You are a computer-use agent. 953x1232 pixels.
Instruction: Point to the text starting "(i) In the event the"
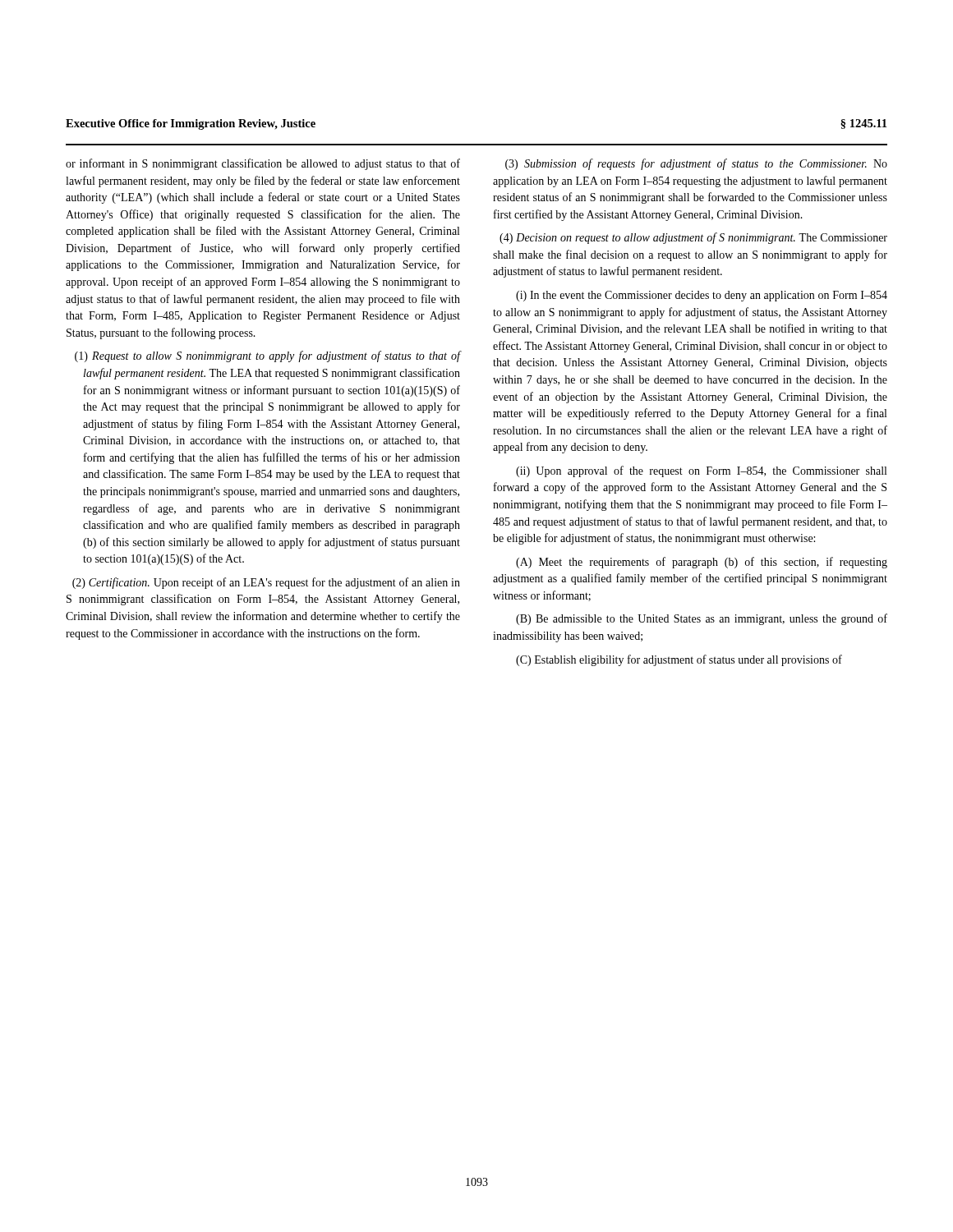click(x=690, y=372)
